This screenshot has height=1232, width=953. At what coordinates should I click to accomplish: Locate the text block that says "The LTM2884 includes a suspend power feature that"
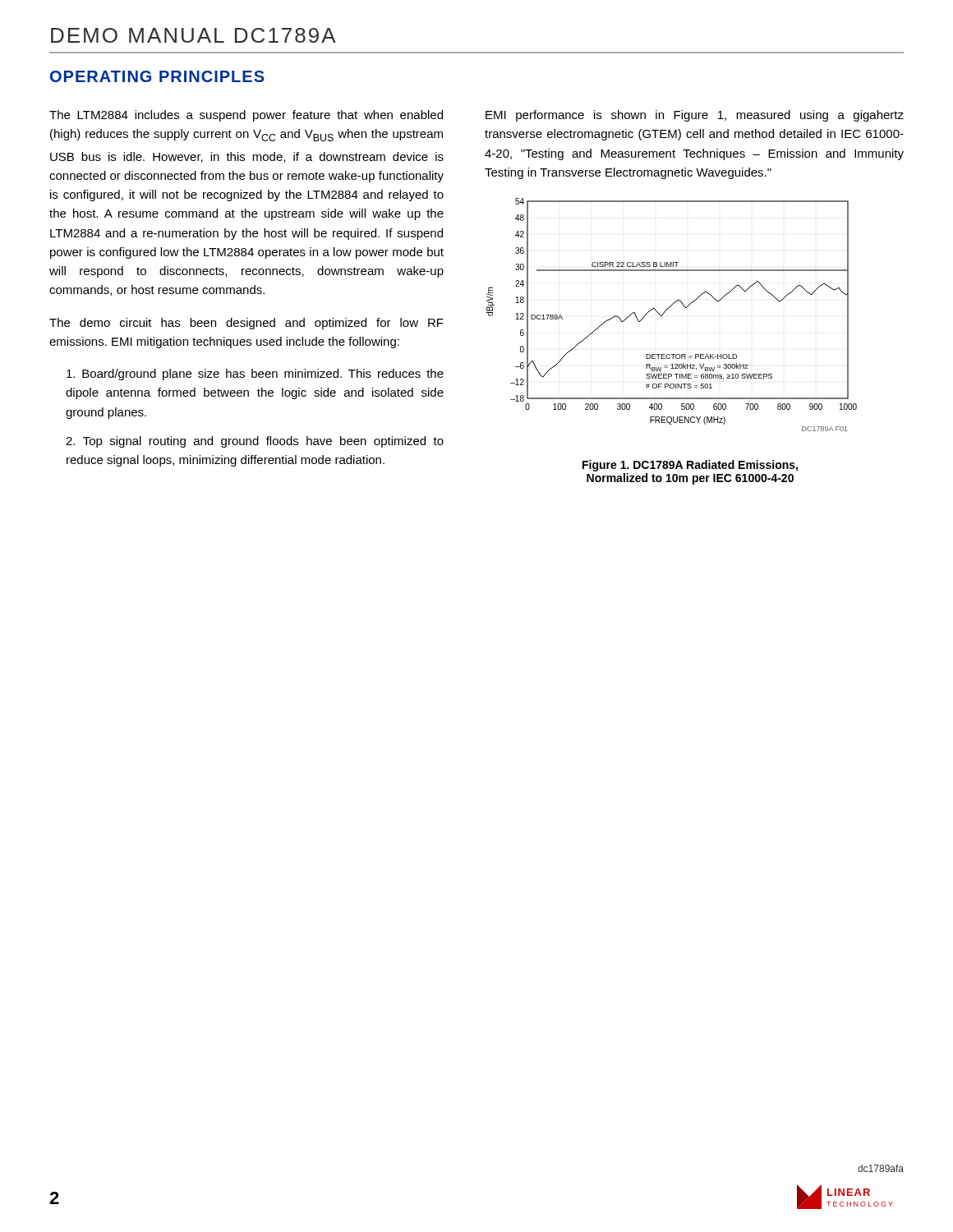246,202
